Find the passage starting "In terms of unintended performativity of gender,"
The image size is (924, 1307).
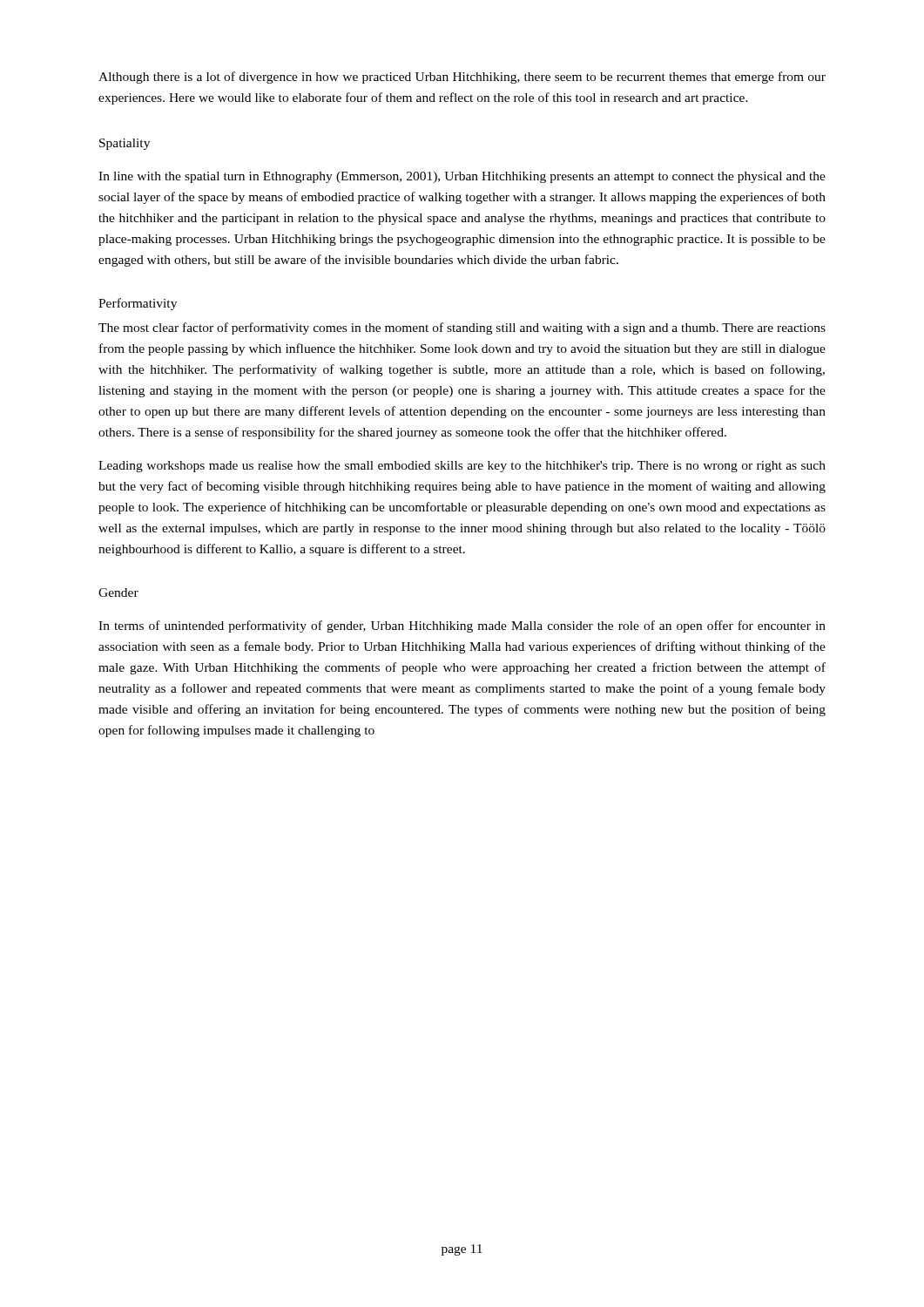[x=462, y=678]
